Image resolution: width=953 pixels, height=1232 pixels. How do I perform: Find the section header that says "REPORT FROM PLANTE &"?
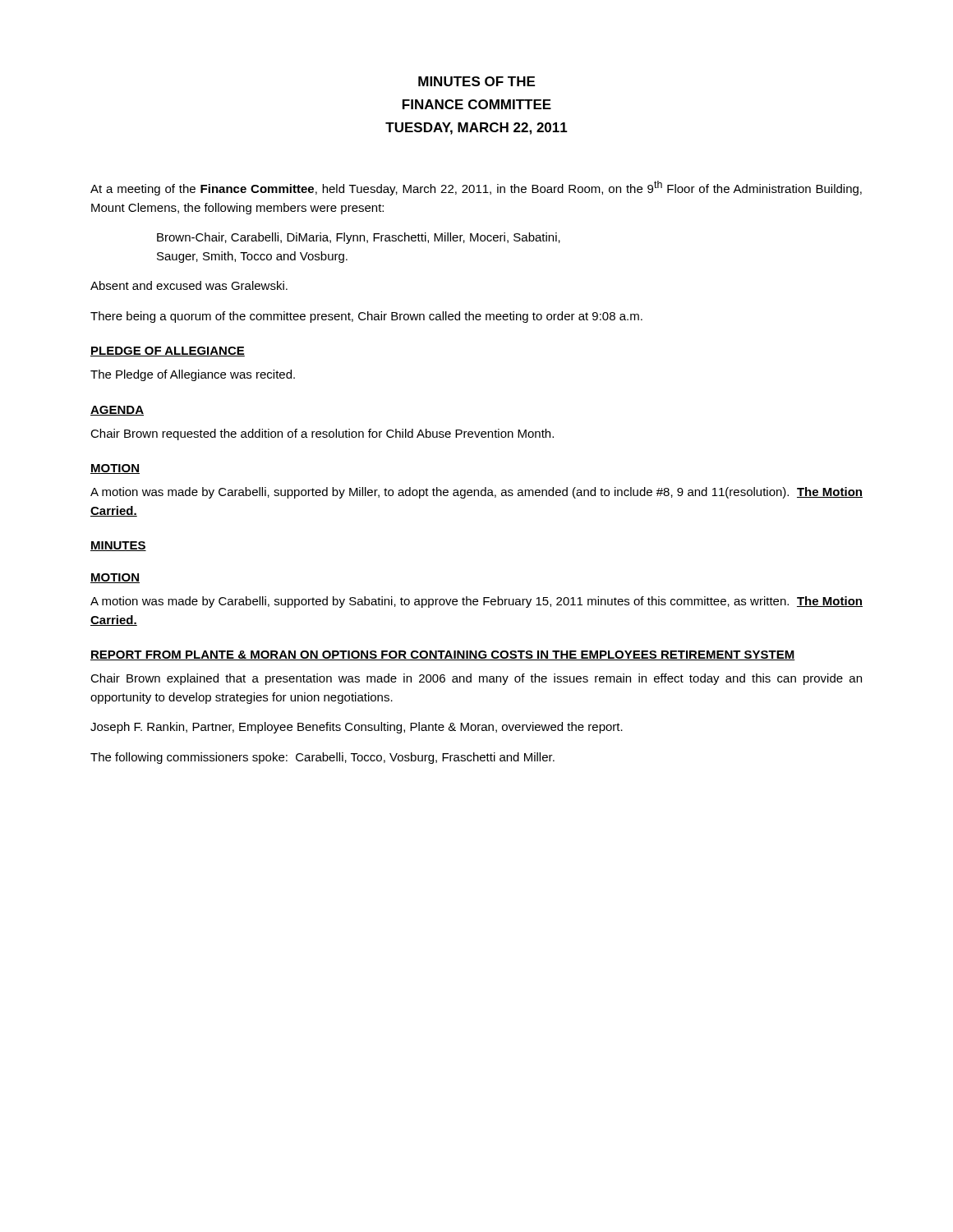tap(442, 654)
